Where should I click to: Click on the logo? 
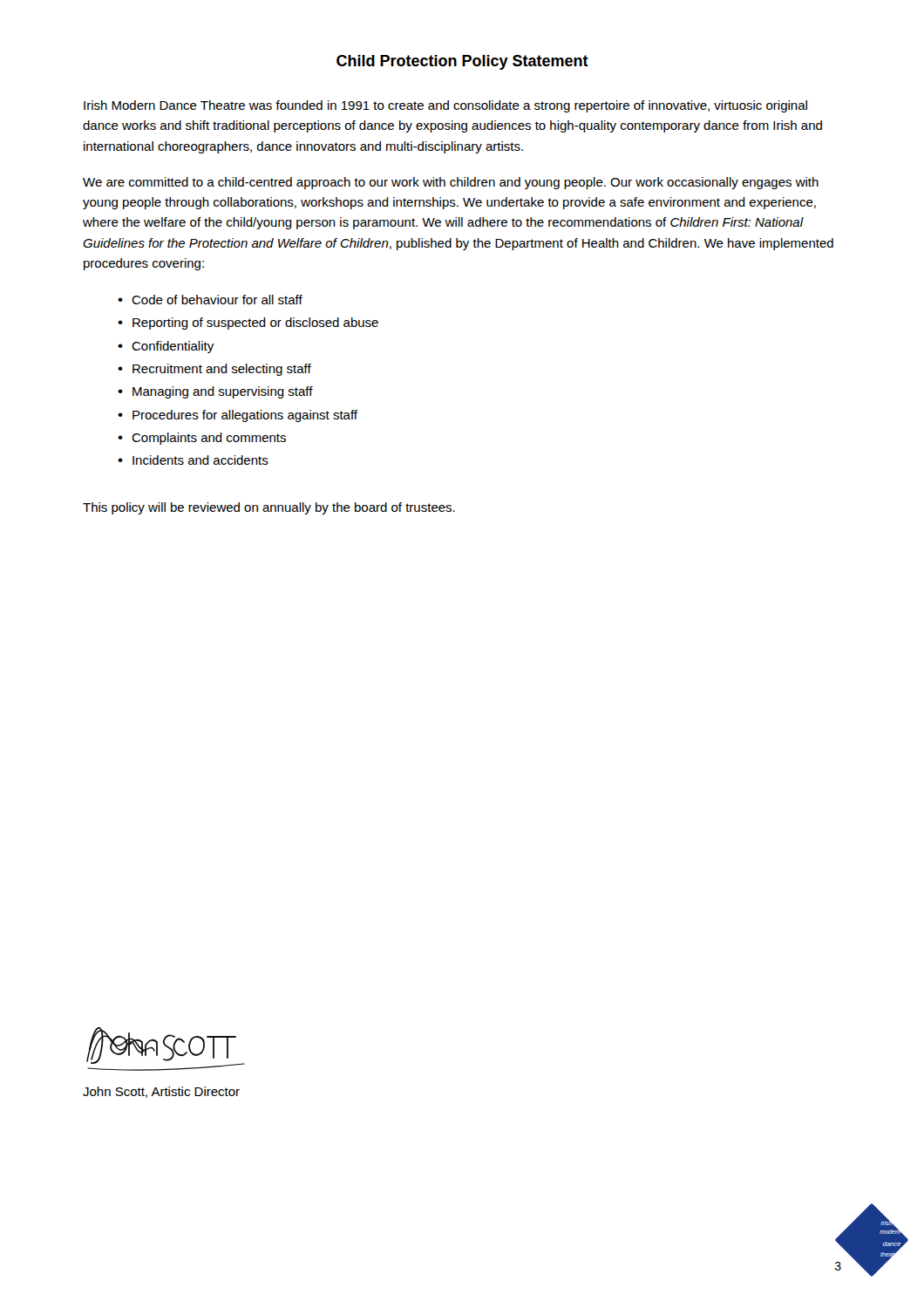coord(872,1241)
